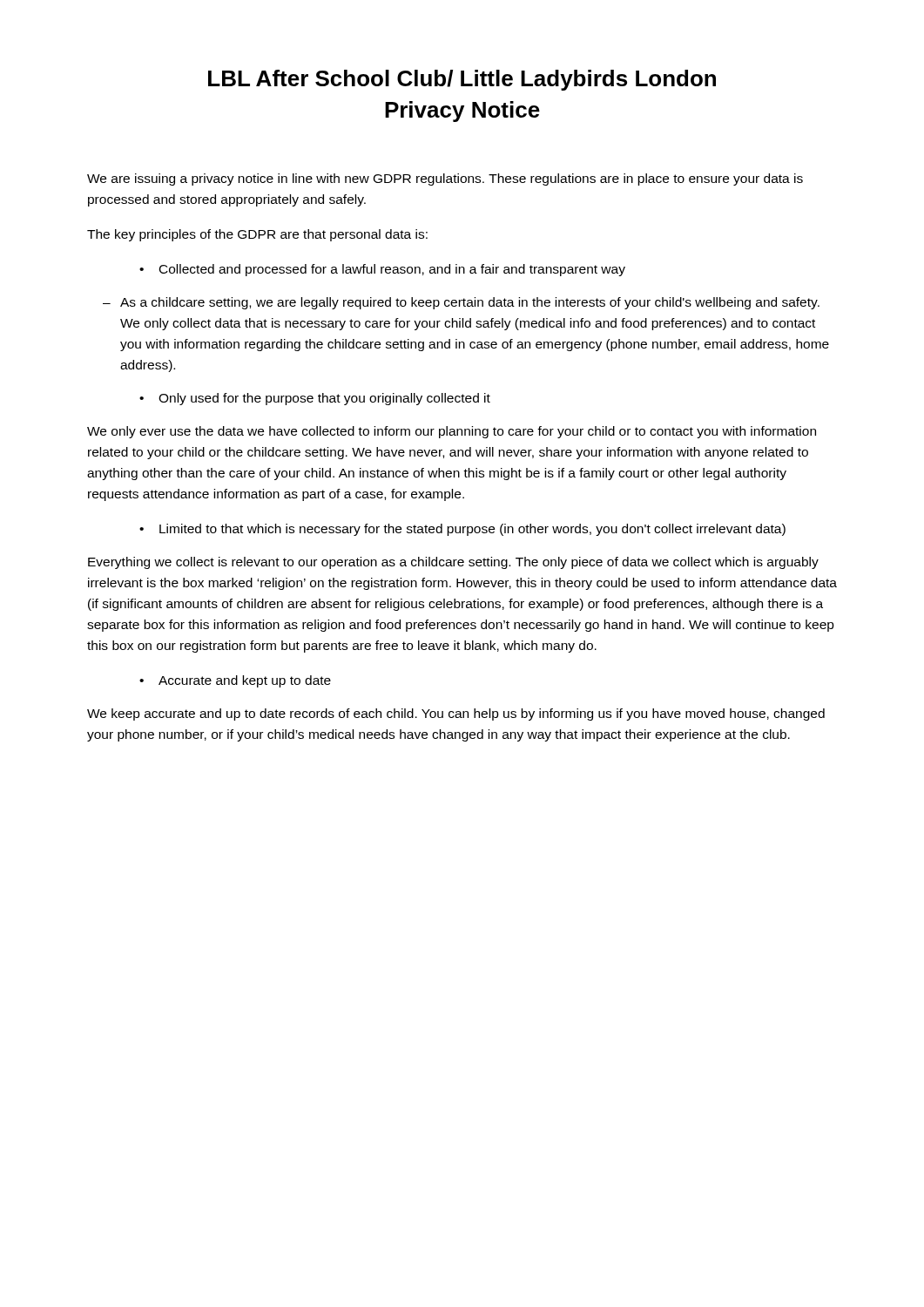Select the text block starting "We only ever use the data we"

click(x=452, y=462)
